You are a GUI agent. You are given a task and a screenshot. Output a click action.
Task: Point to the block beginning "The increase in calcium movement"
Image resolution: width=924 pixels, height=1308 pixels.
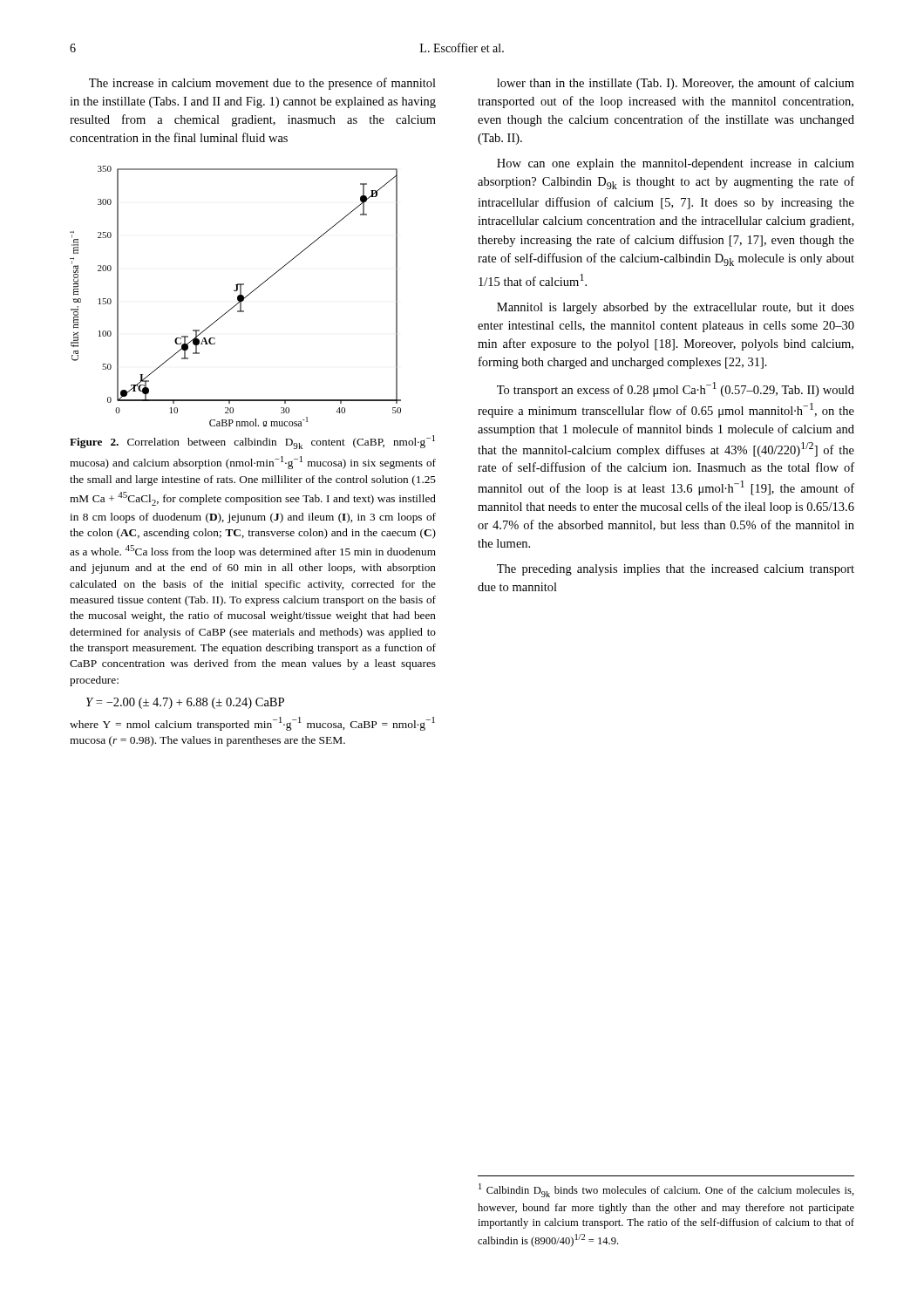(x=253, y=111)
